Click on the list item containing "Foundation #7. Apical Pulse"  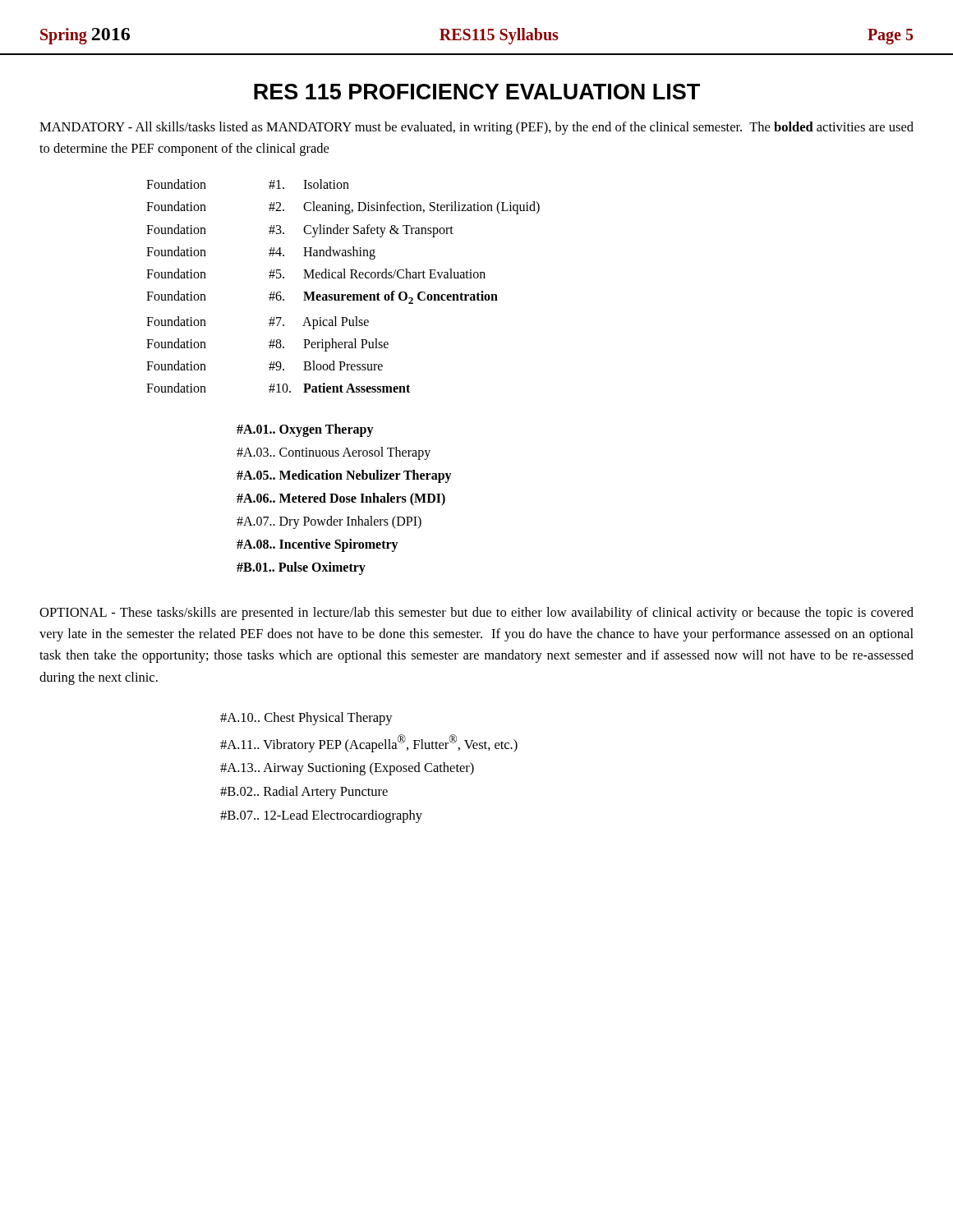click(258, 322)
